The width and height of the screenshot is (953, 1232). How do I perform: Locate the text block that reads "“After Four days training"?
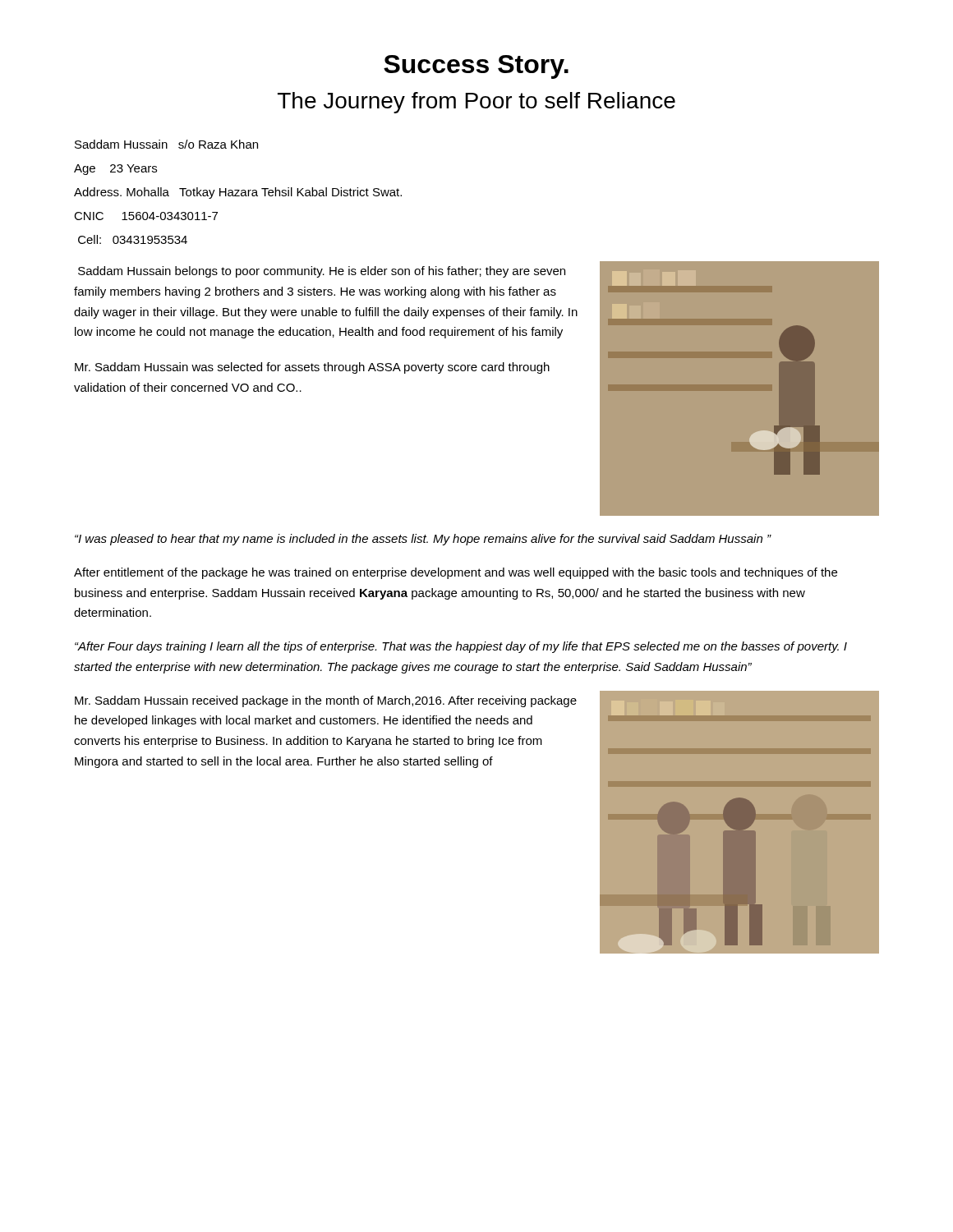(460, 656)
